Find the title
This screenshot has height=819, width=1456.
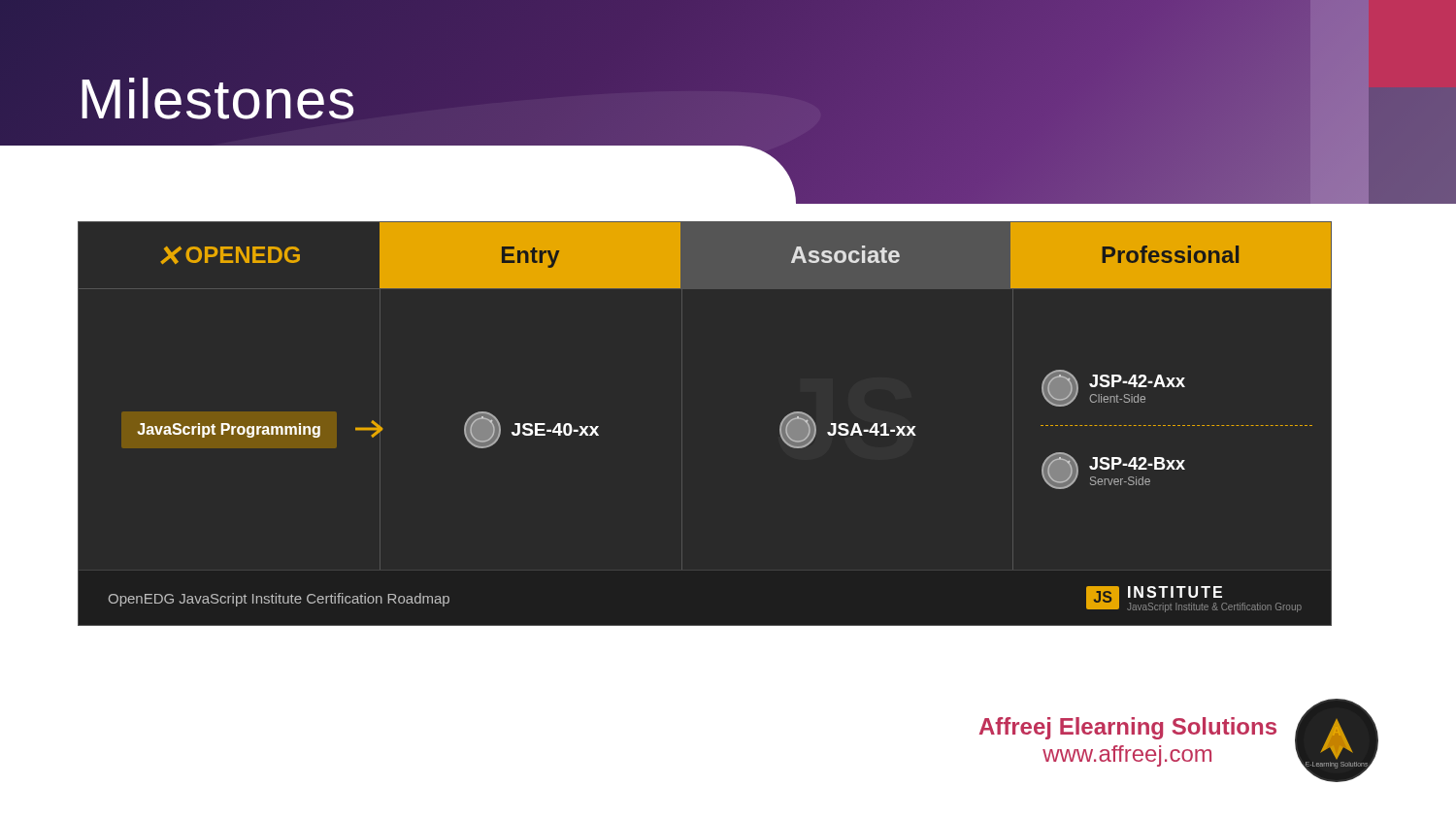(217, 99)
